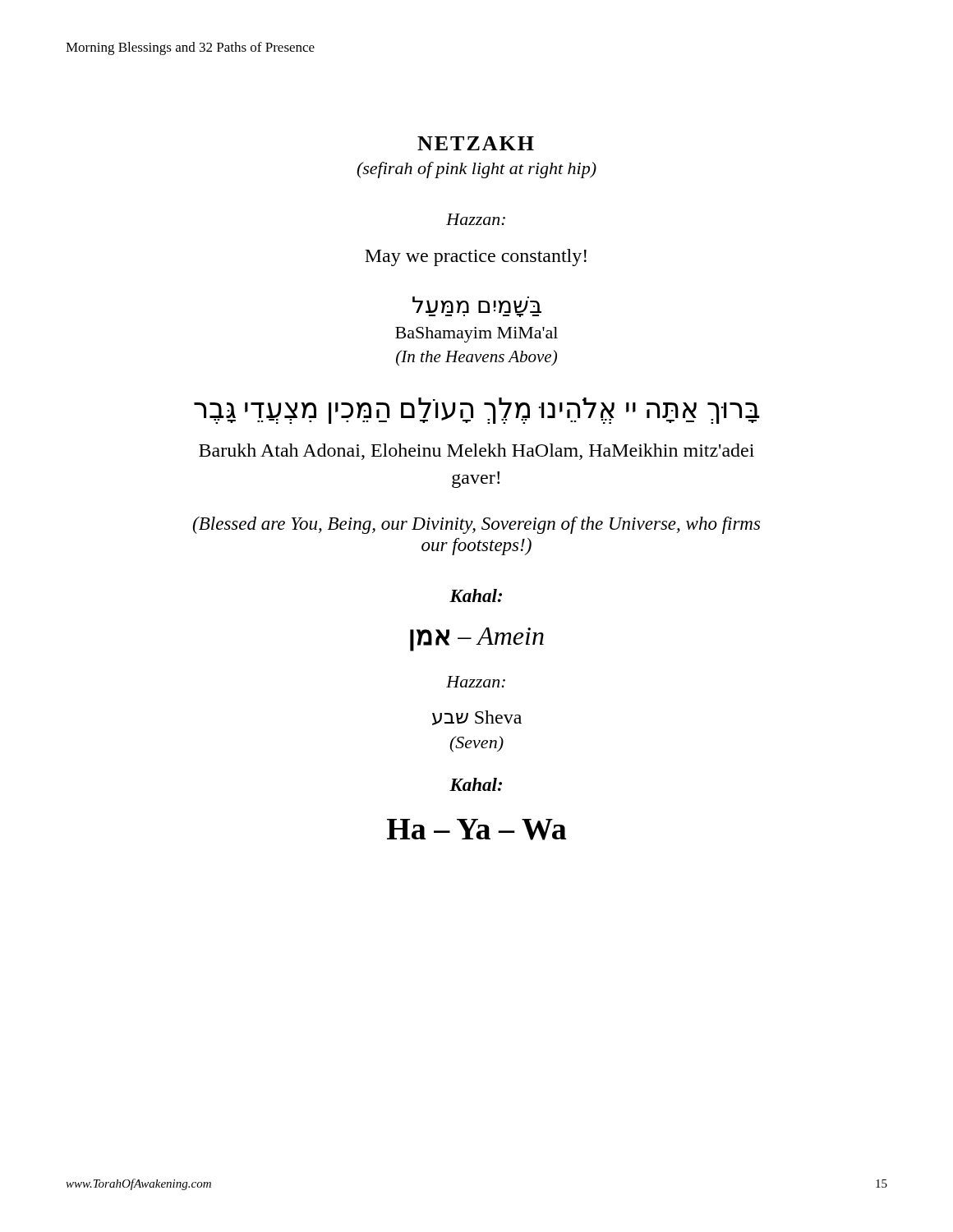The image size is (953, 1232).
Task: Navigate to the block starting "אמן – Amein"
Action: pos(476,636)
